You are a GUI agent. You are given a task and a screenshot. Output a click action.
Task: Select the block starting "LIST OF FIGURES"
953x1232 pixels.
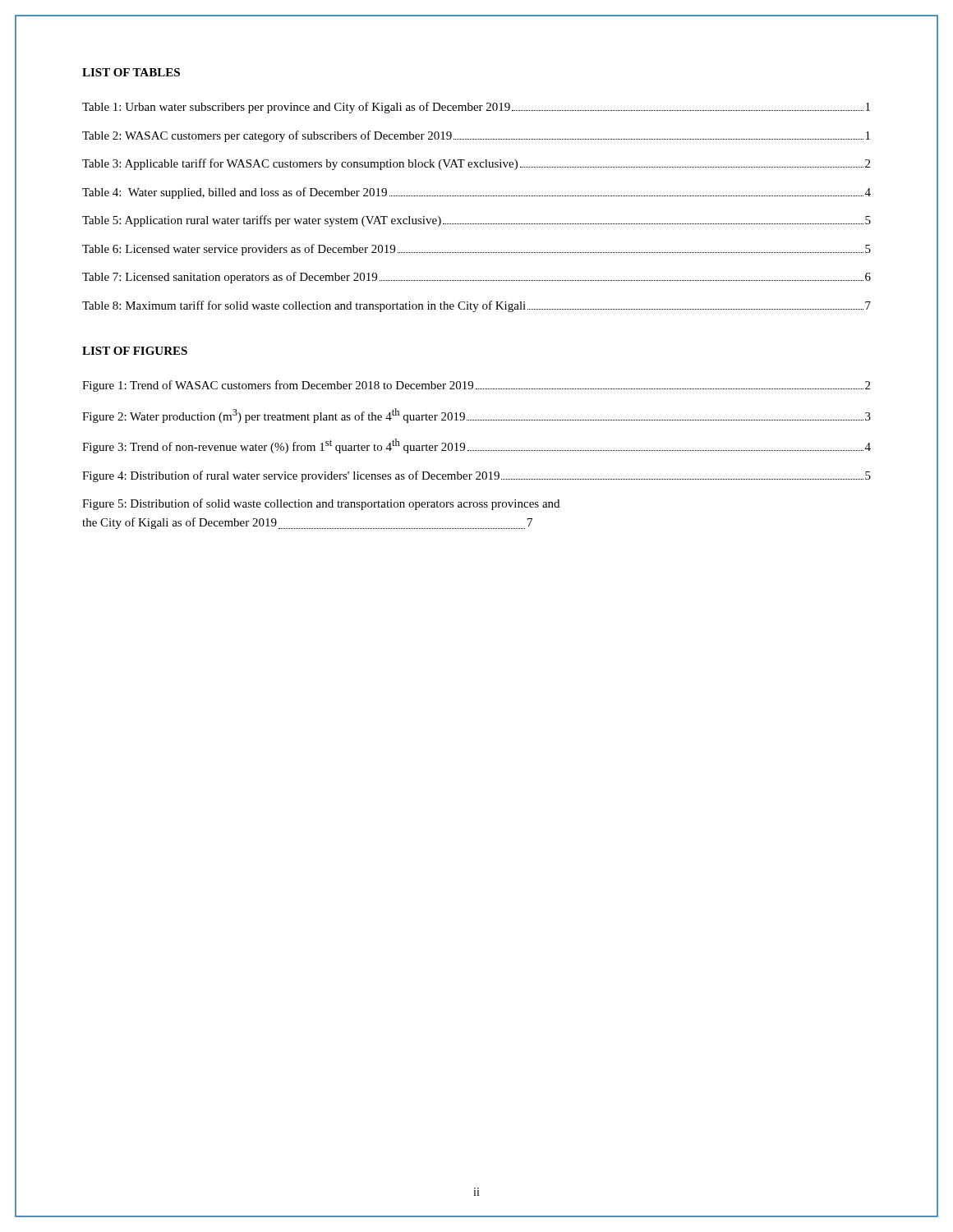135,351
